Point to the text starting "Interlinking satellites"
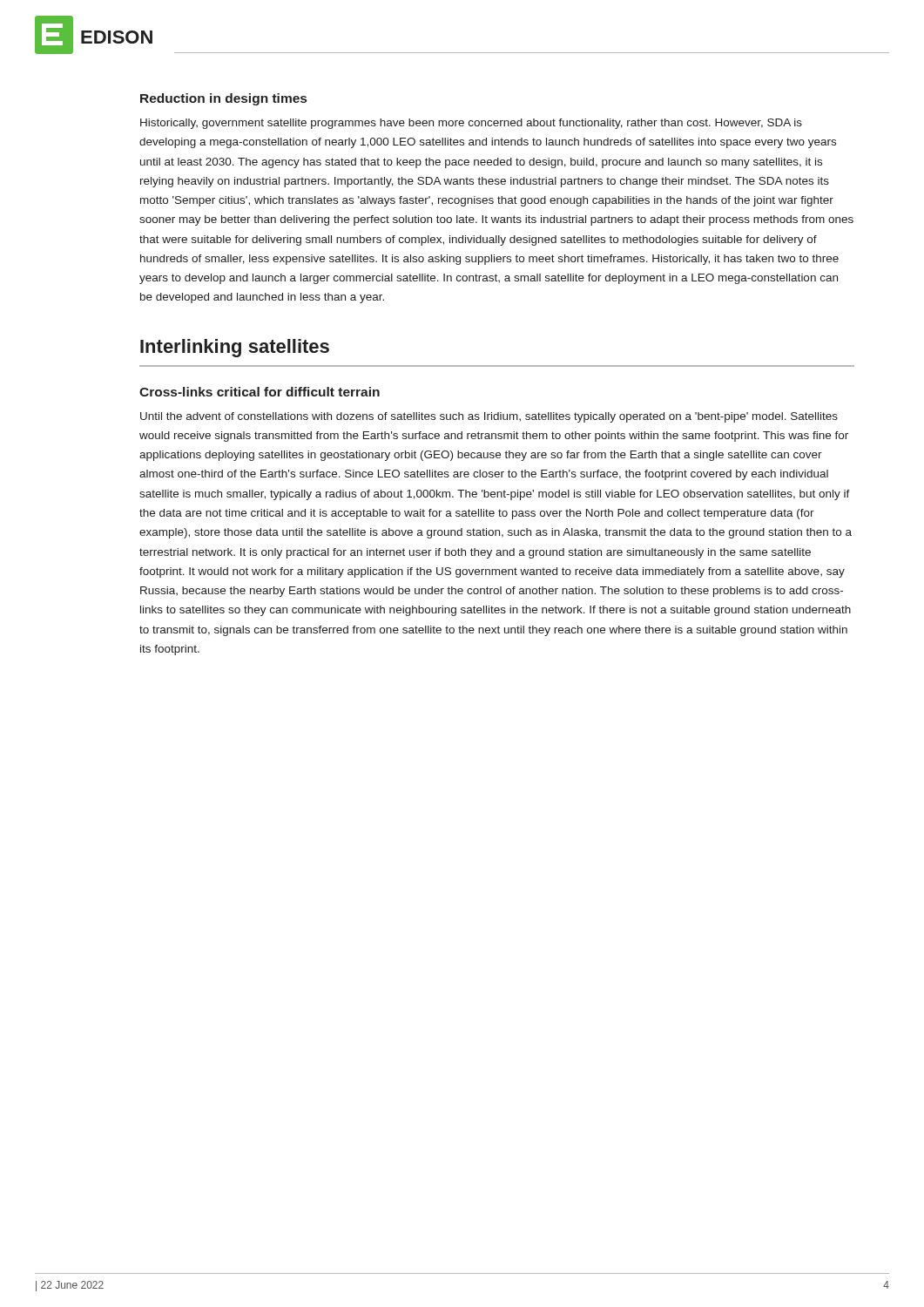Screen dimensions: 1307x924 click(x=235, y=346)
